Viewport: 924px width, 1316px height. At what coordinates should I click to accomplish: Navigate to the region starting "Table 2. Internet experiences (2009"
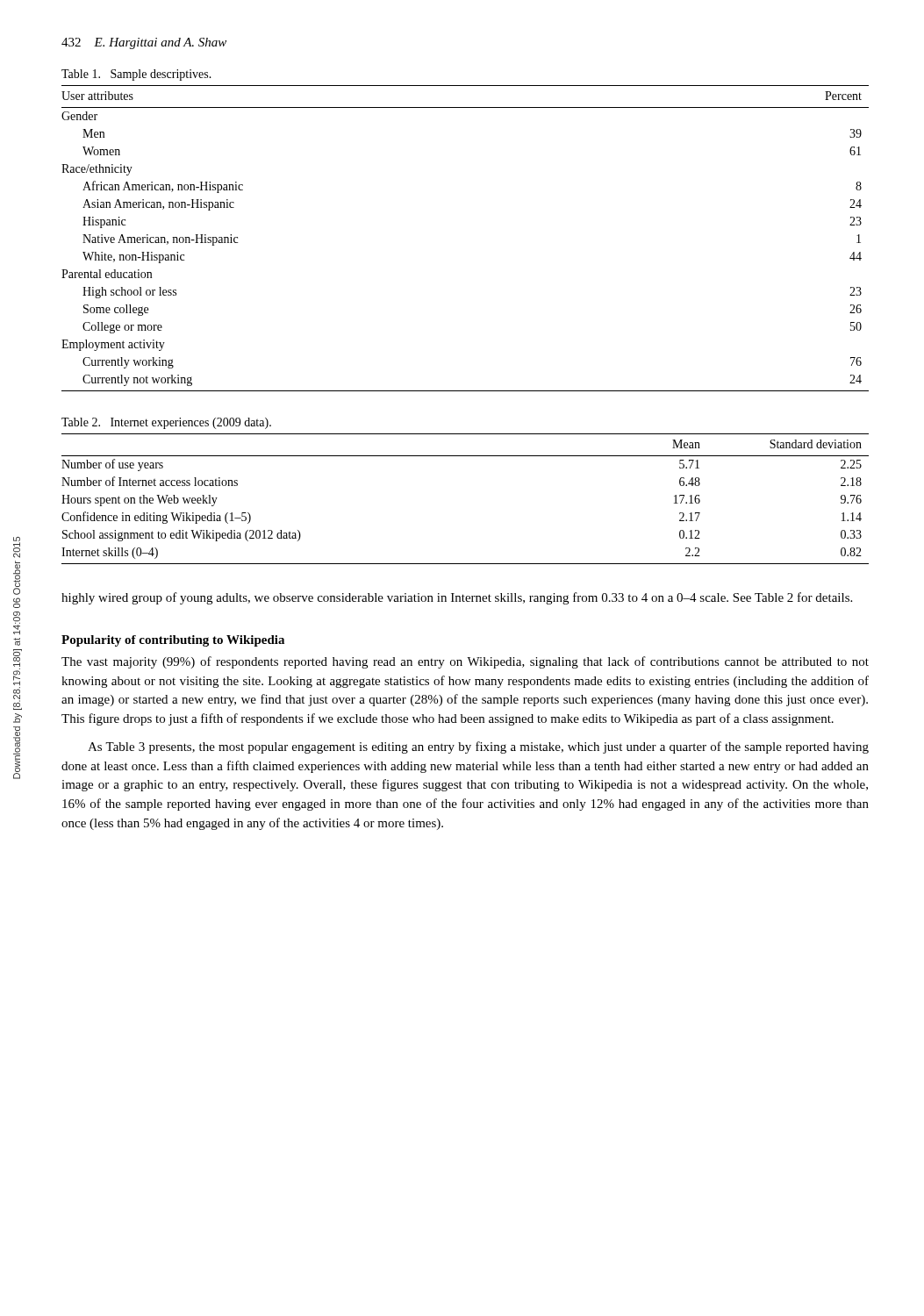(x=167, y=422)
